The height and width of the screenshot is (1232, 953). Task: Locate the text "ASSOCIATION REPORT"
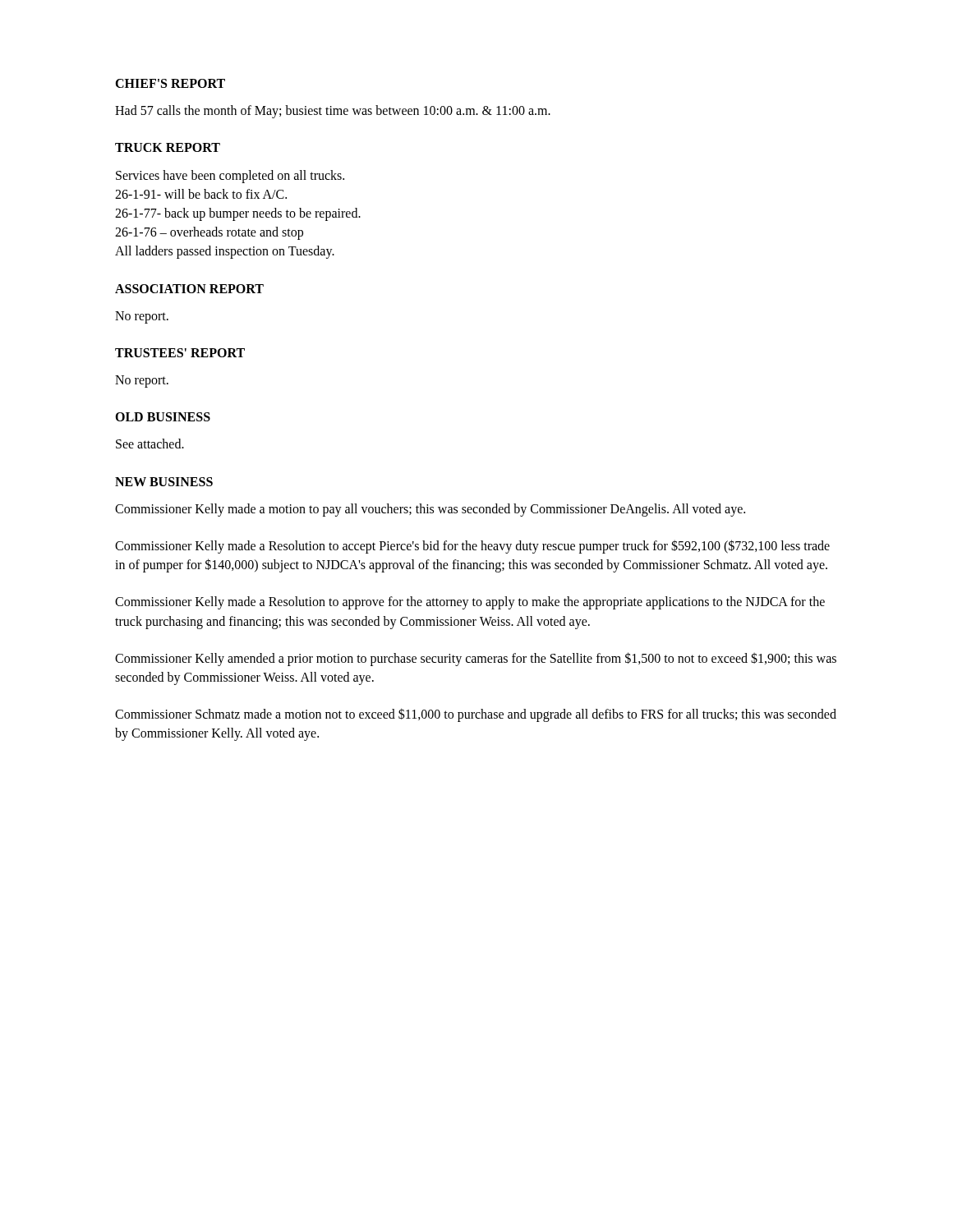189,288
